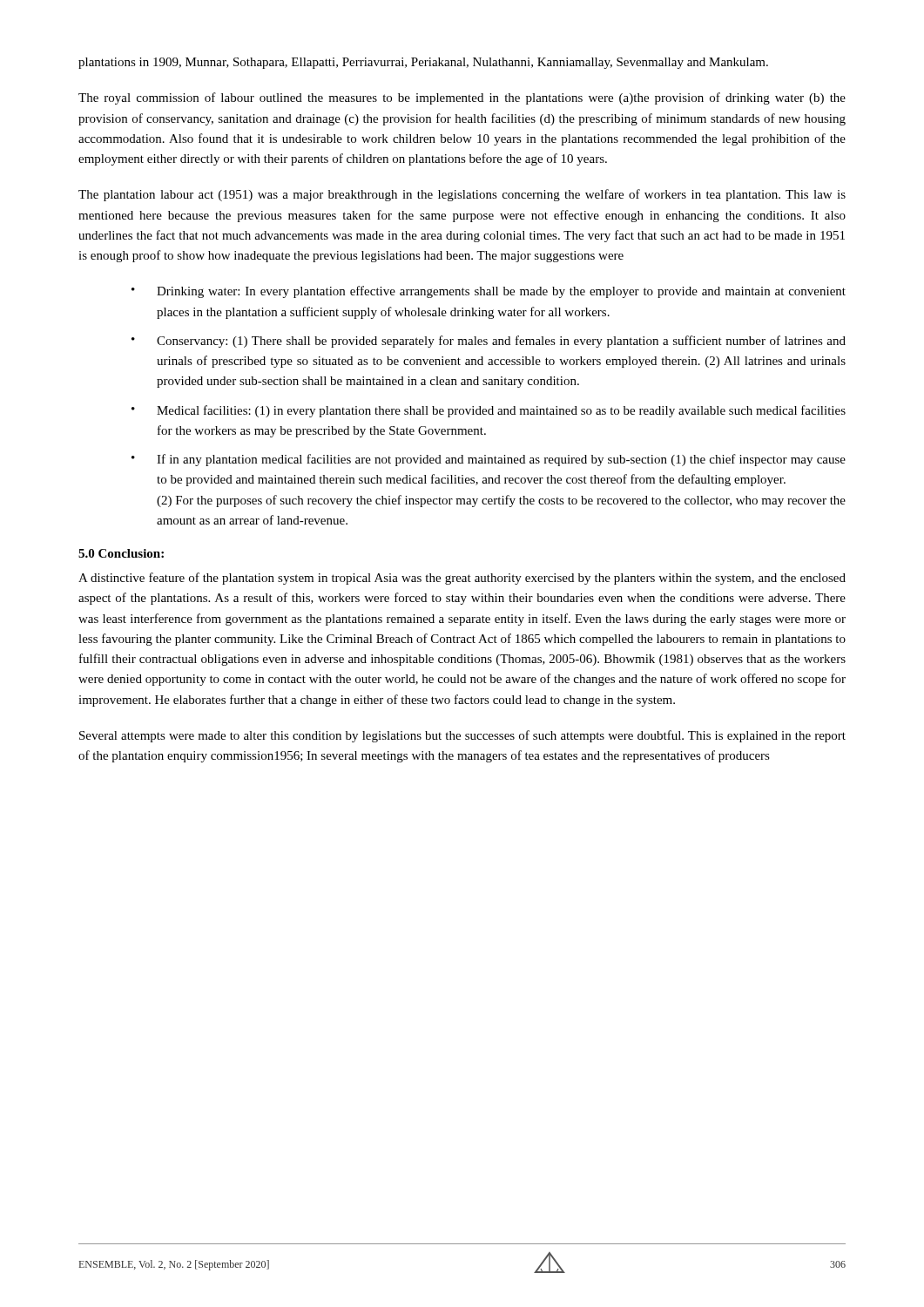
Task: Click on the text block starting "5.0 Conclusion:"
Action: [122, 553]
